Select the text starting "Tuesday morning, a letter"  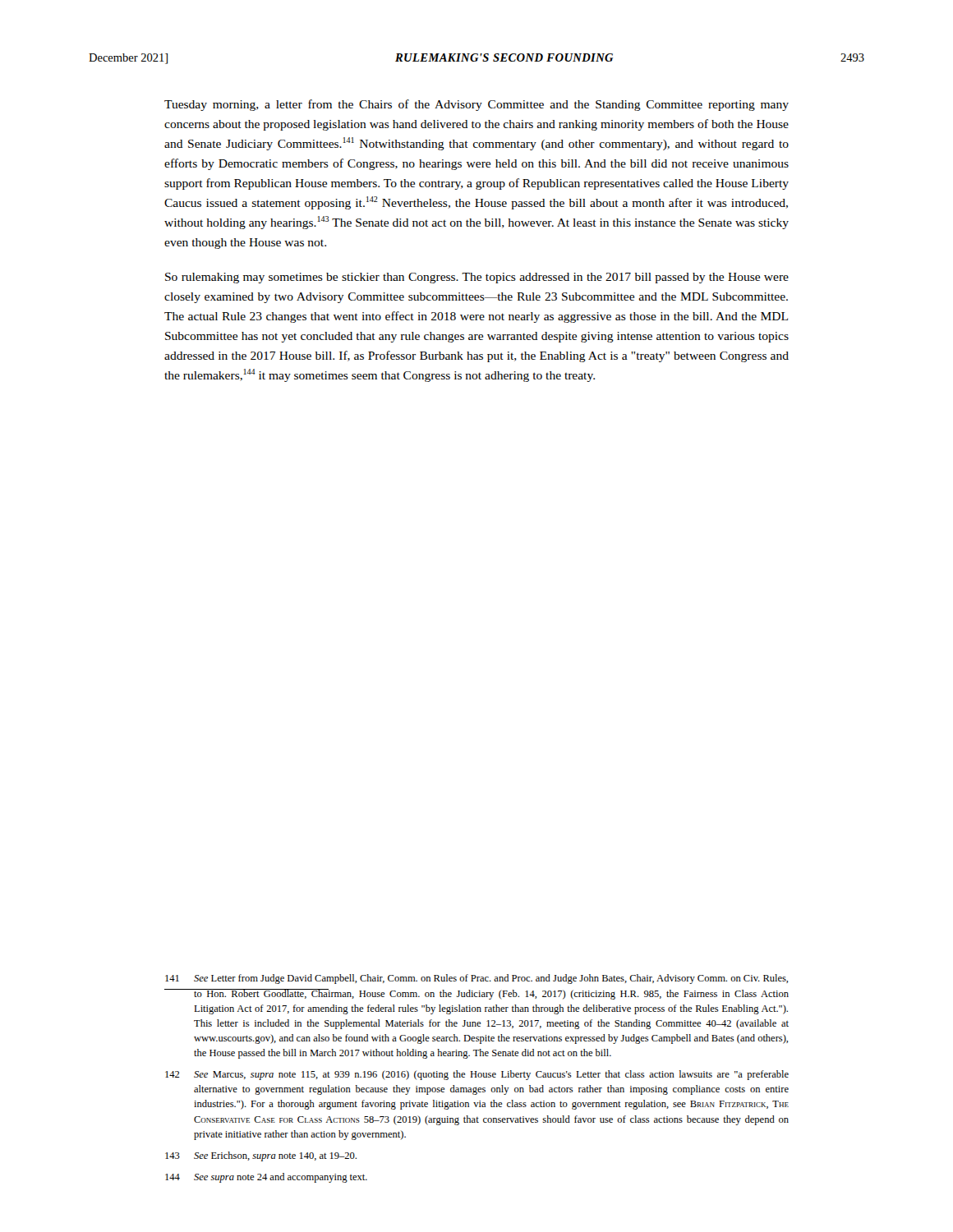[476, 173]
